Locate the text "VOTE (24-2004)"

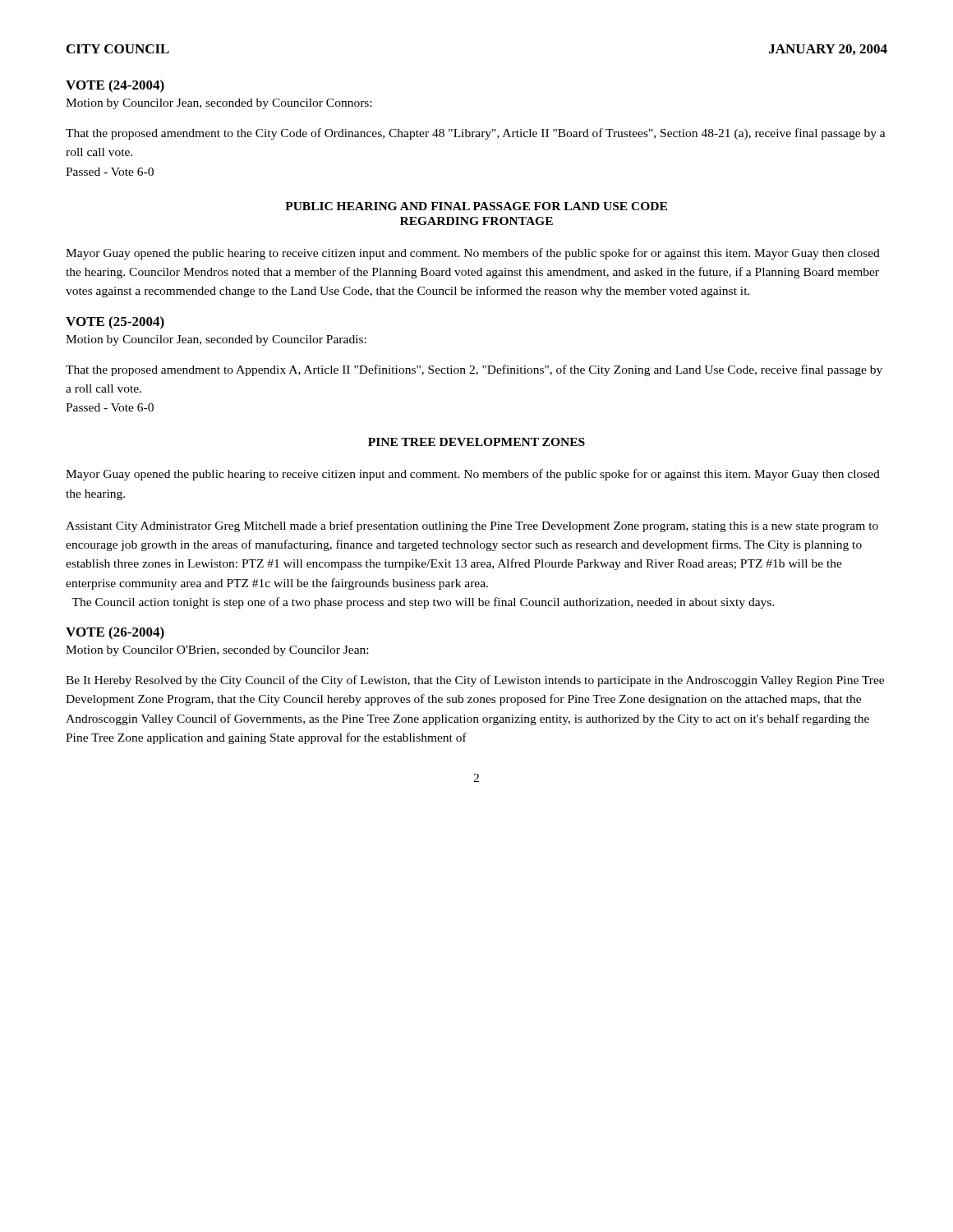(115, 85)
